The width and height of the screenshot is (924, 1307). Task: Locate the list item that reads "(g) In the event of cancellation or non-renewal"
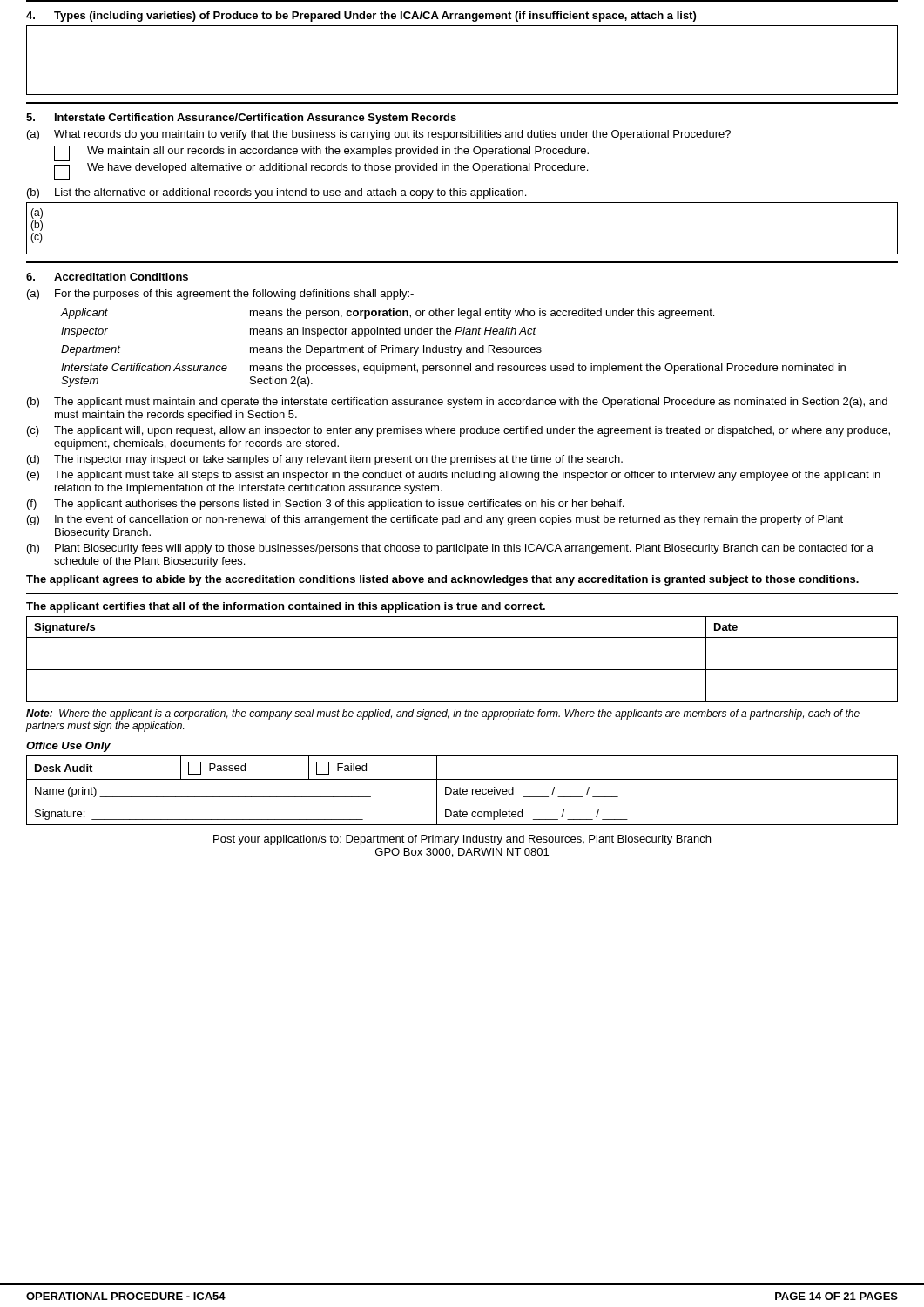click(x=462, y=525)
